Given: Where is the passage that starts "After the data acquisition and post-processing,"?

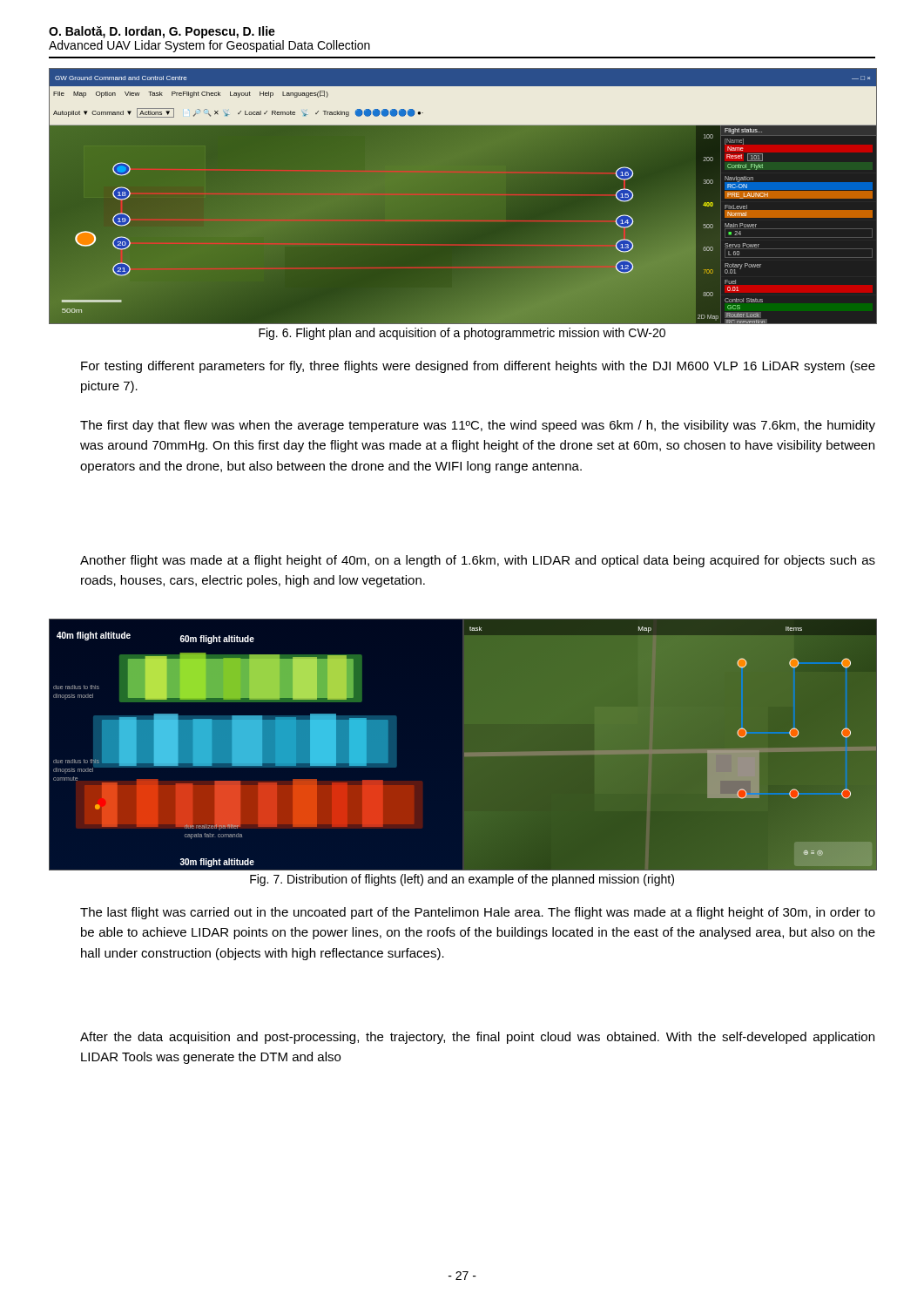Looking at the screenshot, I should tap(478, 1047).
